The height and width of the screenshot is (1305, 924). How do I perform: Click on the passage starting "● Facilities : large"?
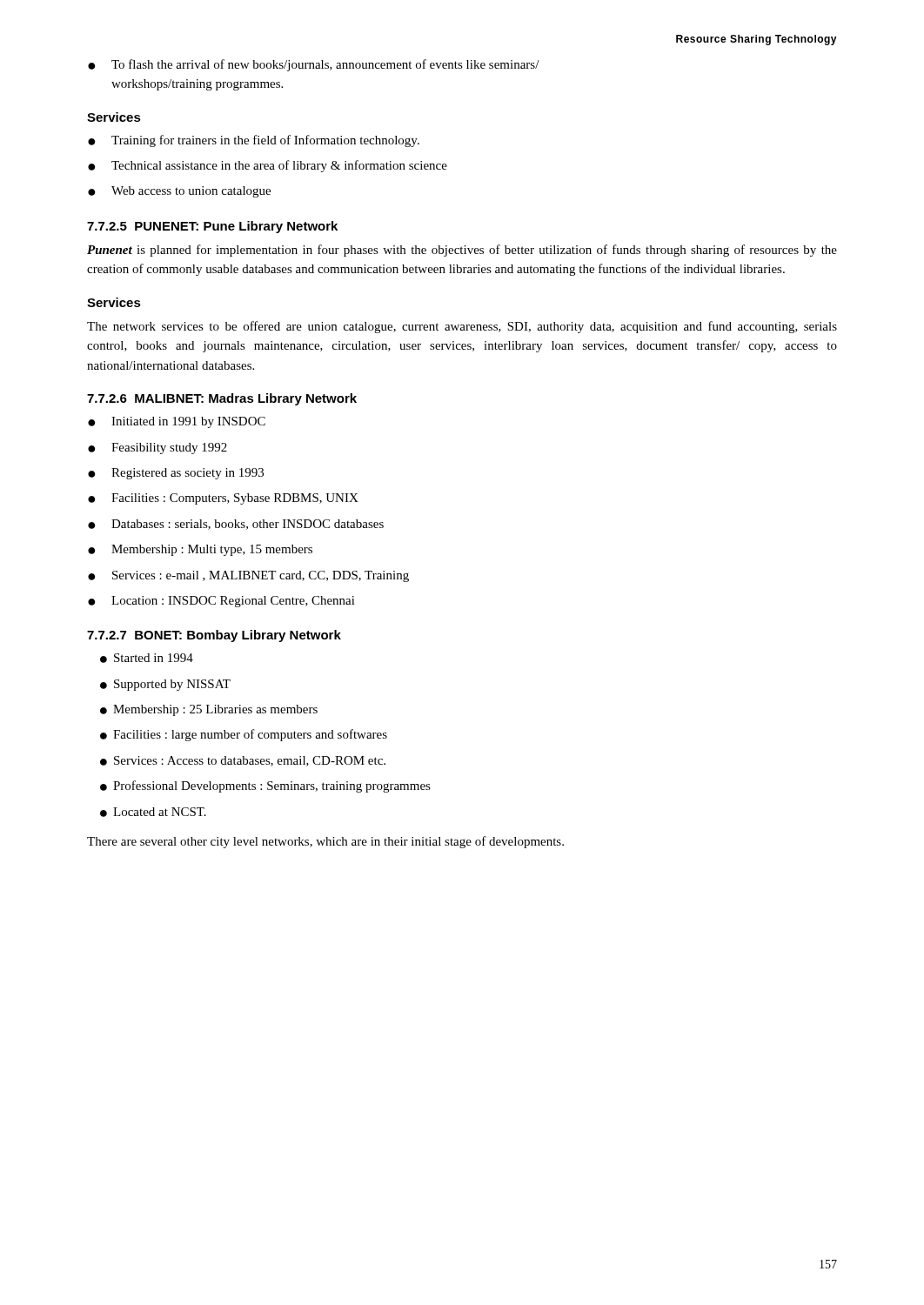point(237,736)
